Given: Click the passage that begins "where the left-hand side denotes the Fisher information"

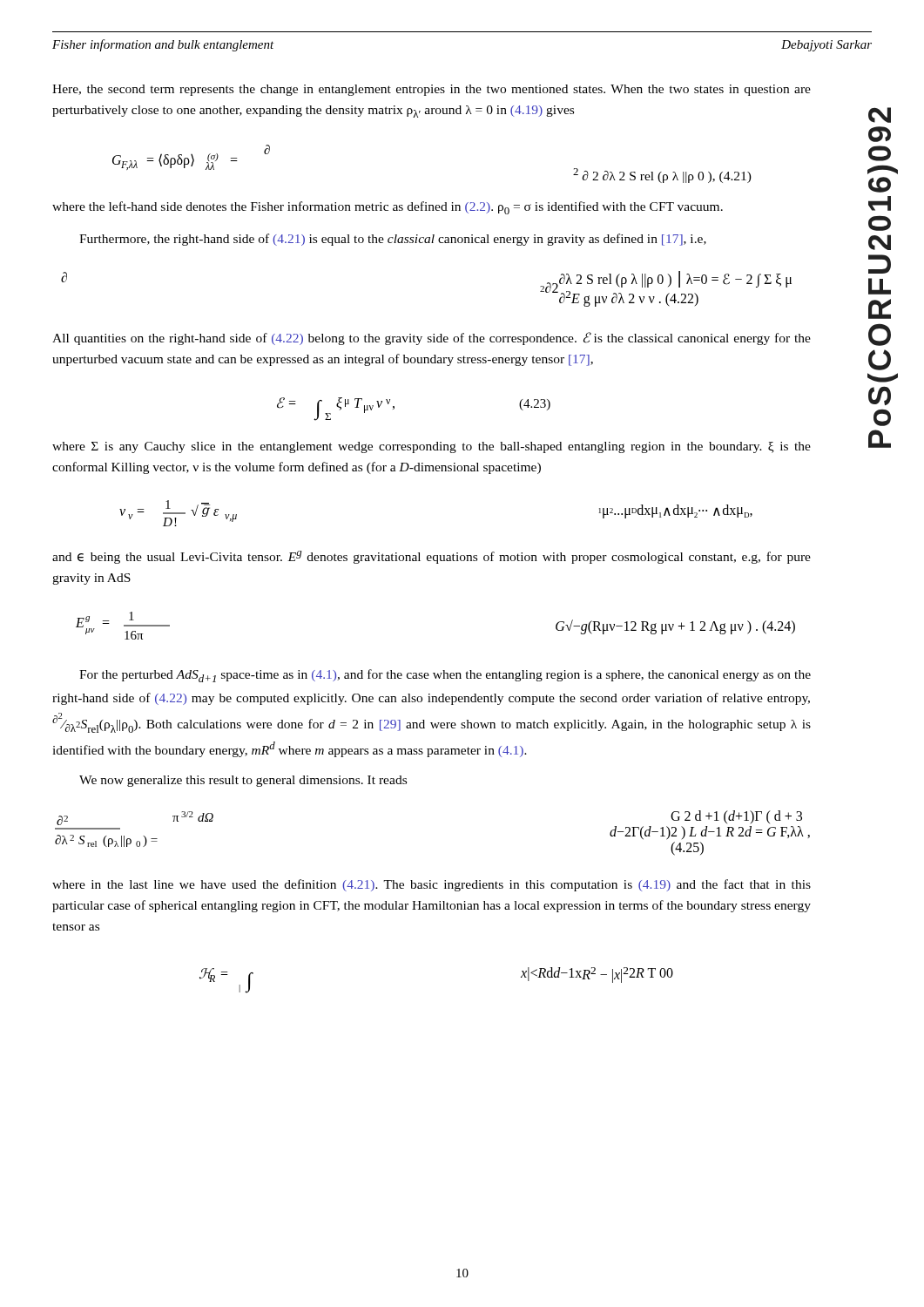Looking at the screenshot, I should pyautogui.click(x=388, y=208).
